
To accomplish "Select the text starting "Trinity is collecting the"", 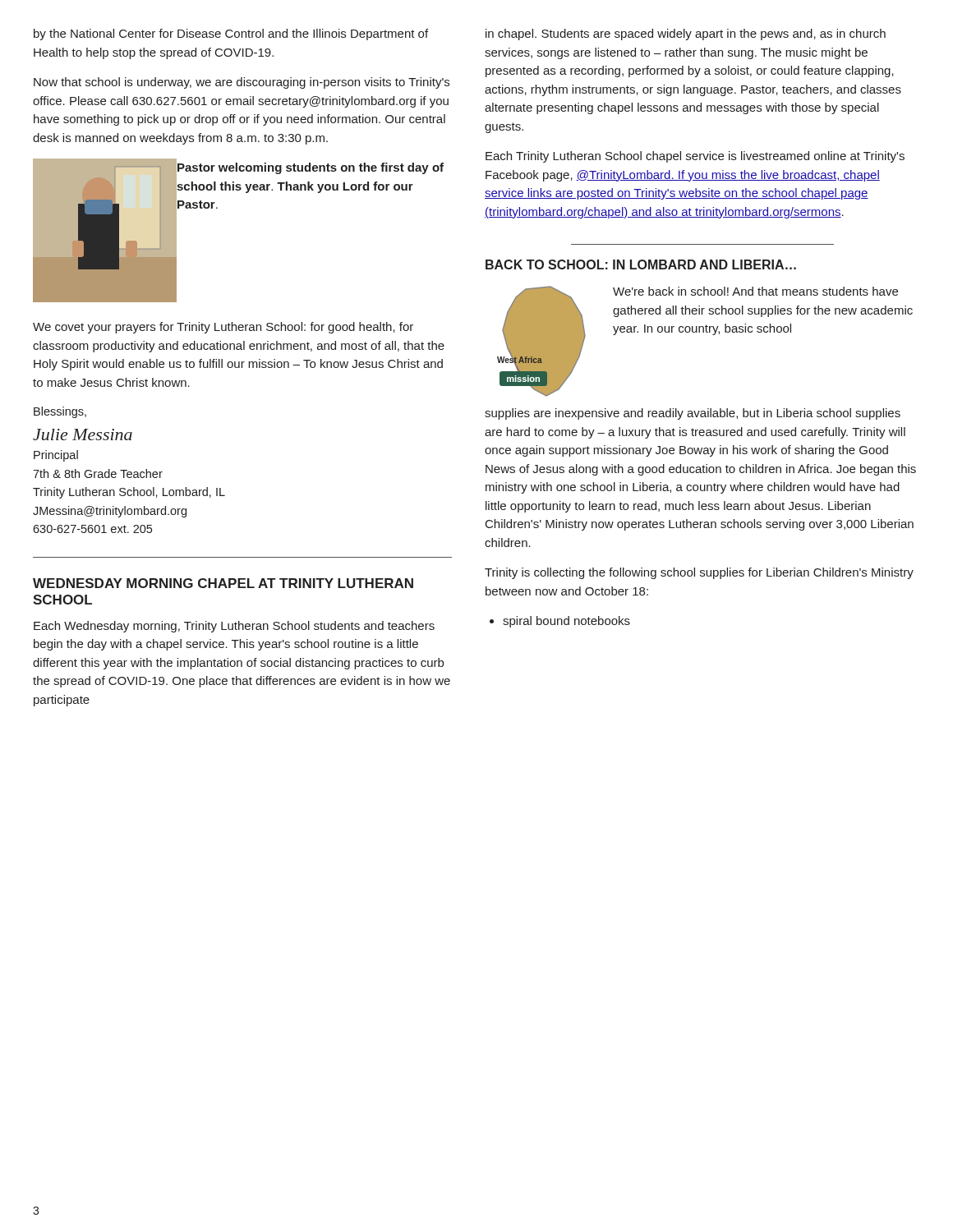I will 702,582.
